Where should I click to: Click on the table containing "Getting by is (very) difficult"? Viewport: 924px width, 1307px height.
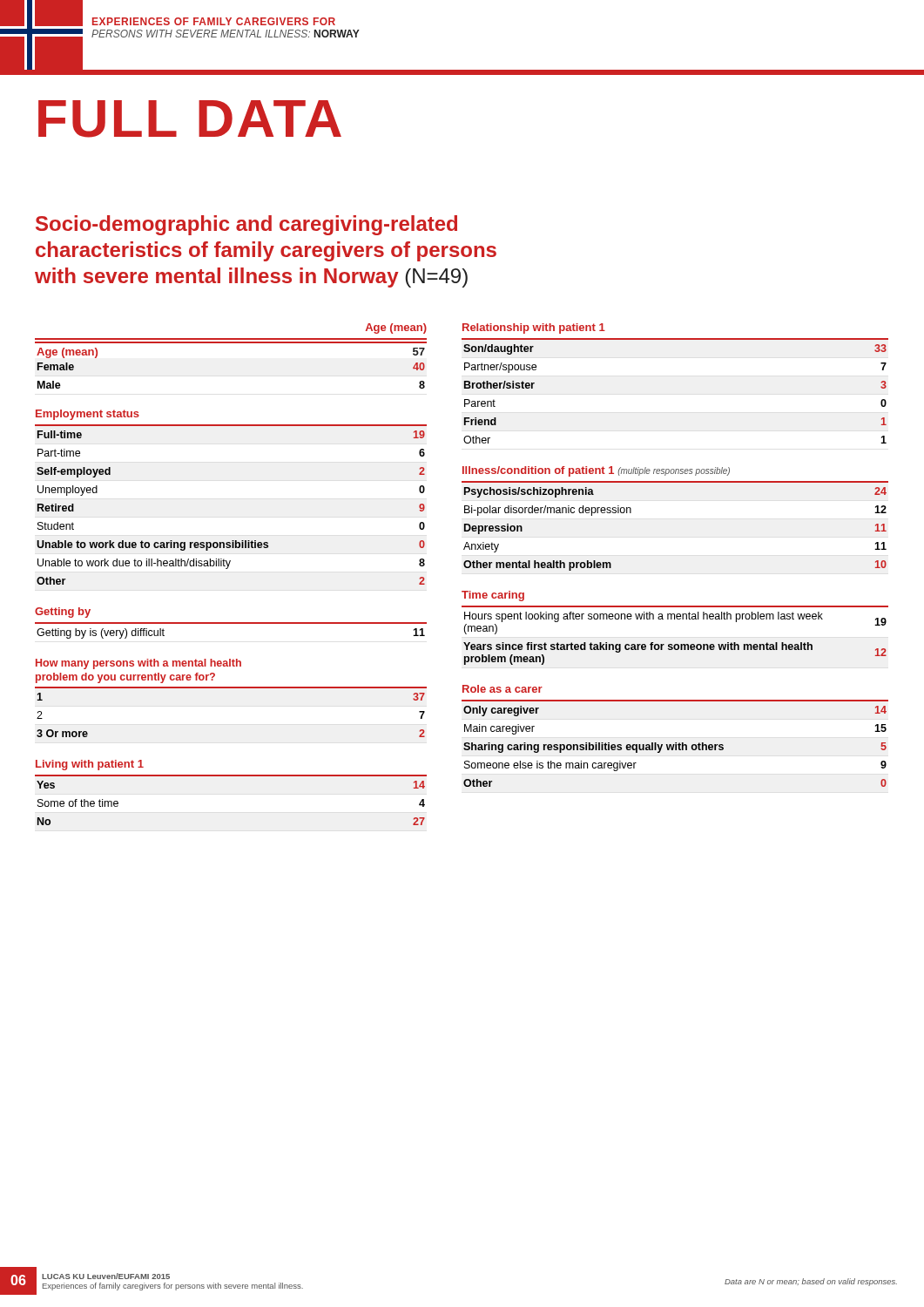231,623
